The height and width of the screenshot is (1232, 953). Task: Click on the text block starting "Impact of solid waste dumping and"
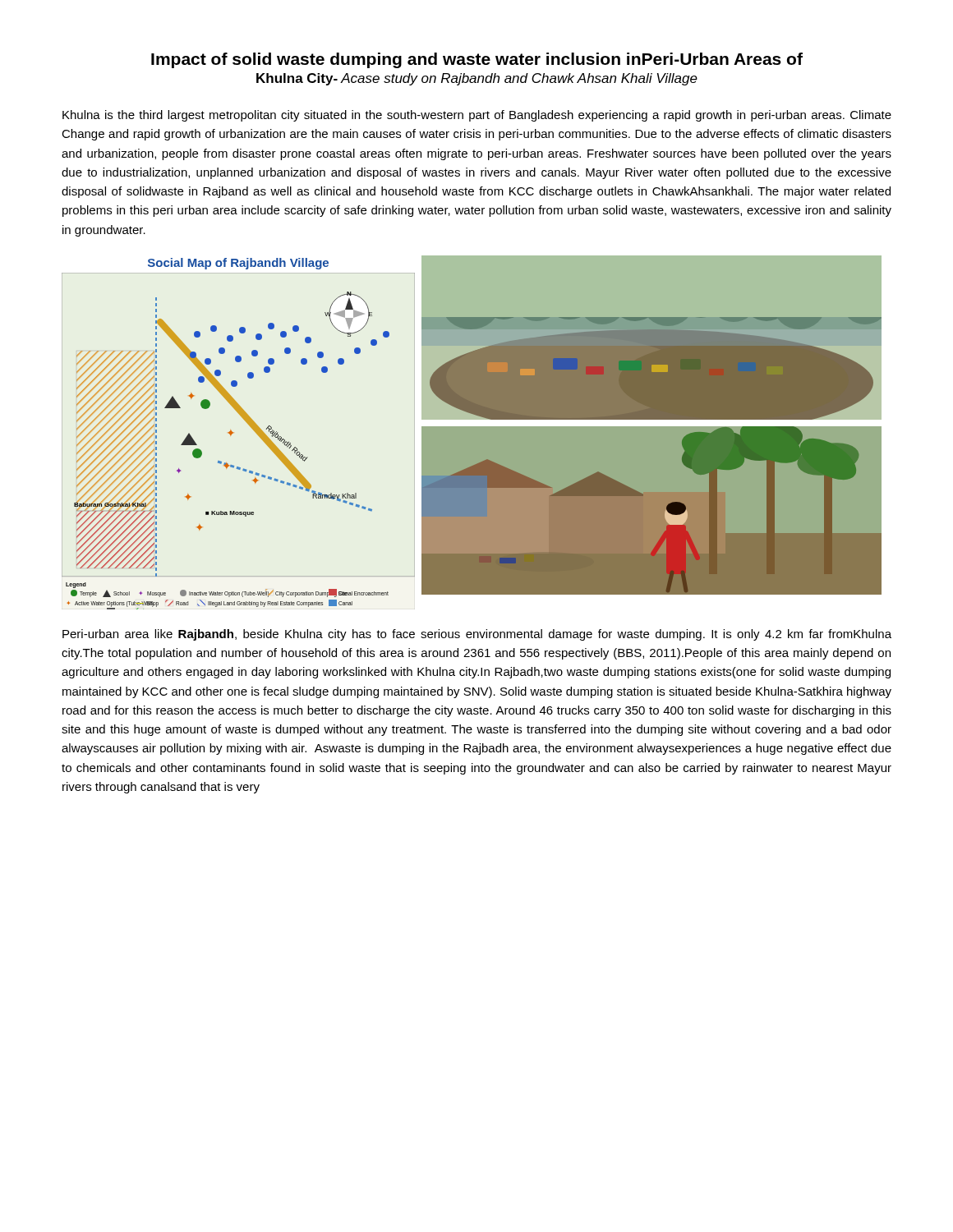click(x=476, y=68)
